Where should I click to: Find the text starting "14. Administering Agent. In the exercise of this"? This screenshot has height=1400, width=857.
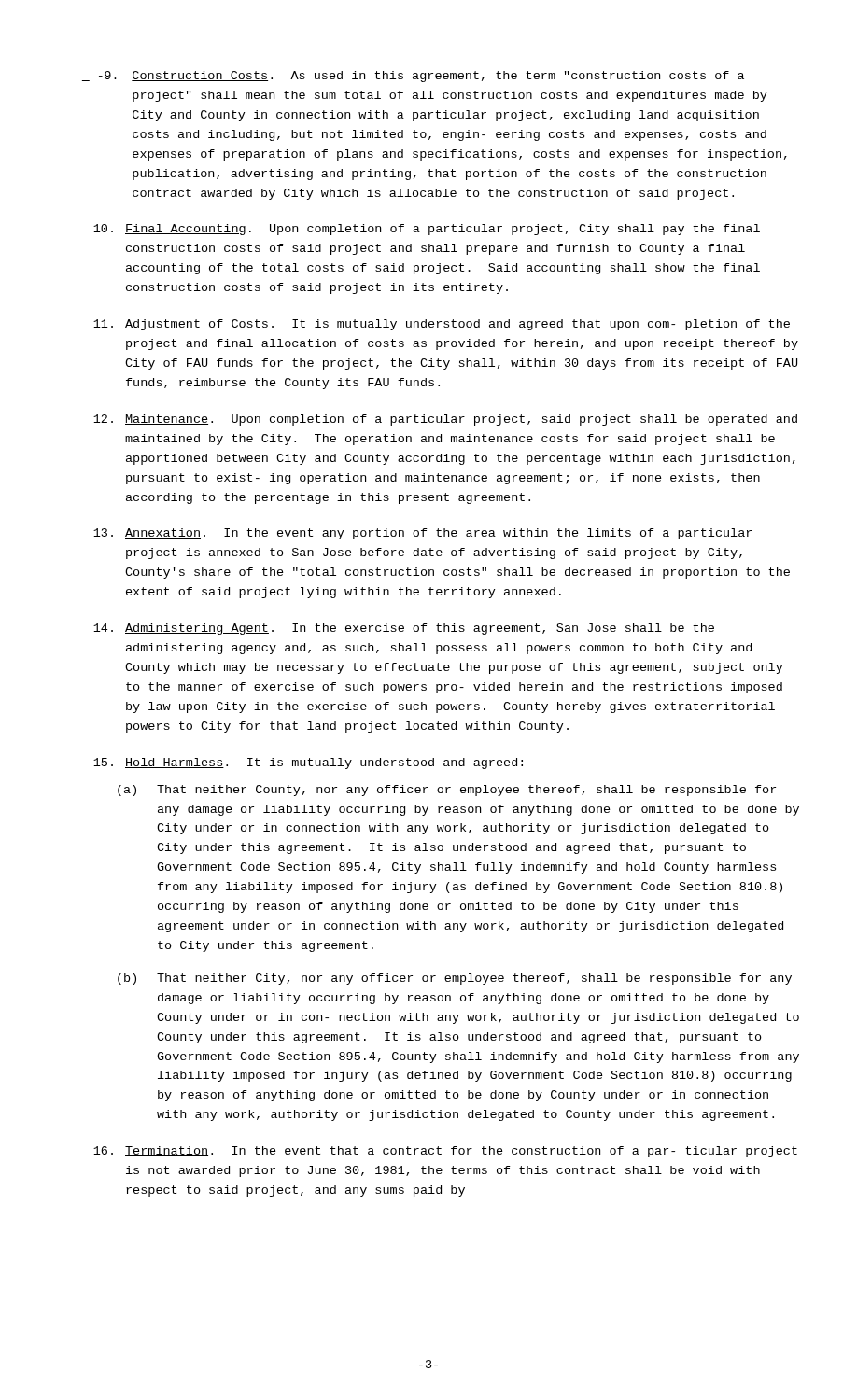click(x=434, y=678)
